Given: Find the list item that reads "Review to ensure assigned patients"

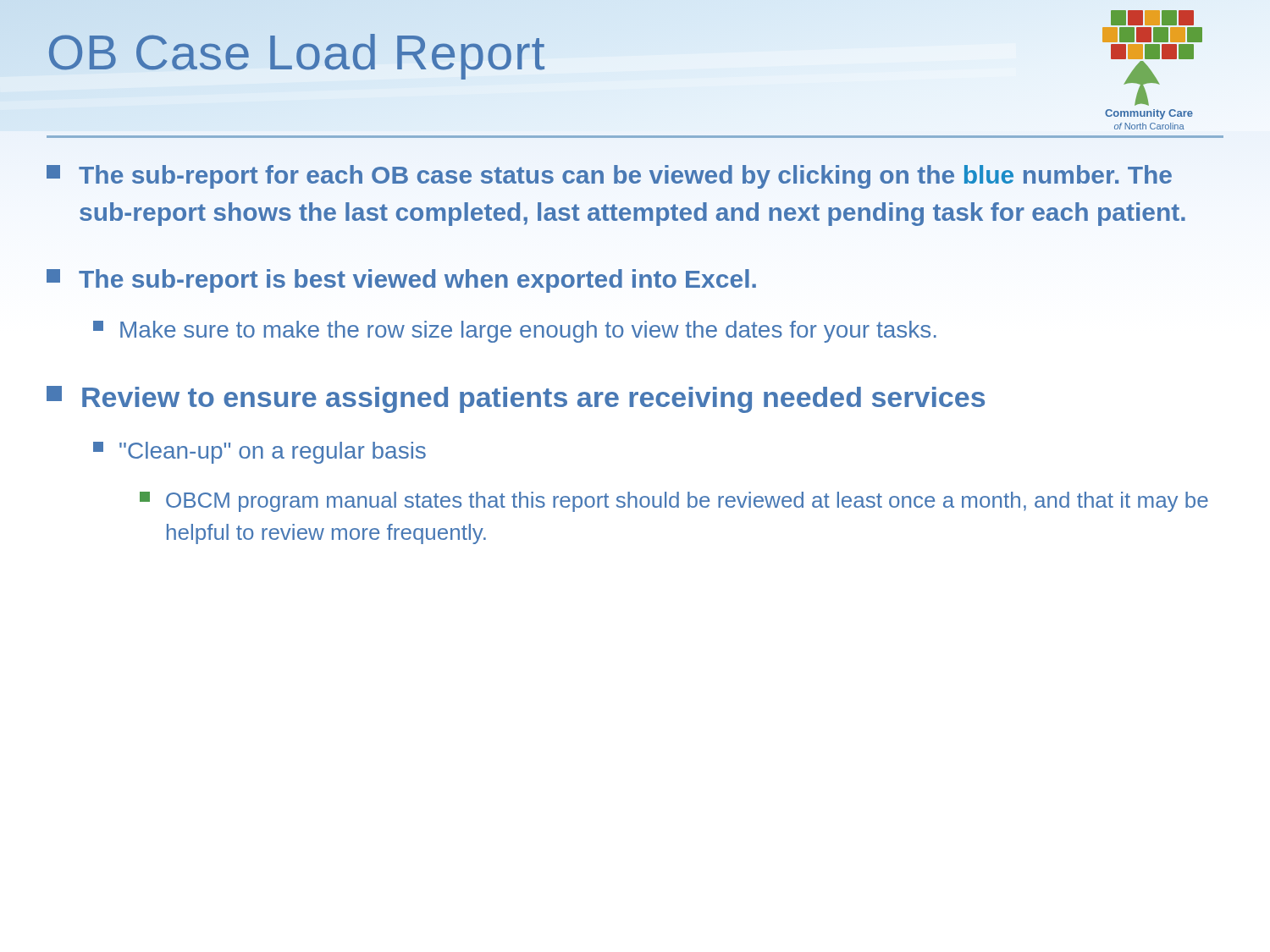Looking at the screenshot, I should [x=516, y=397].
